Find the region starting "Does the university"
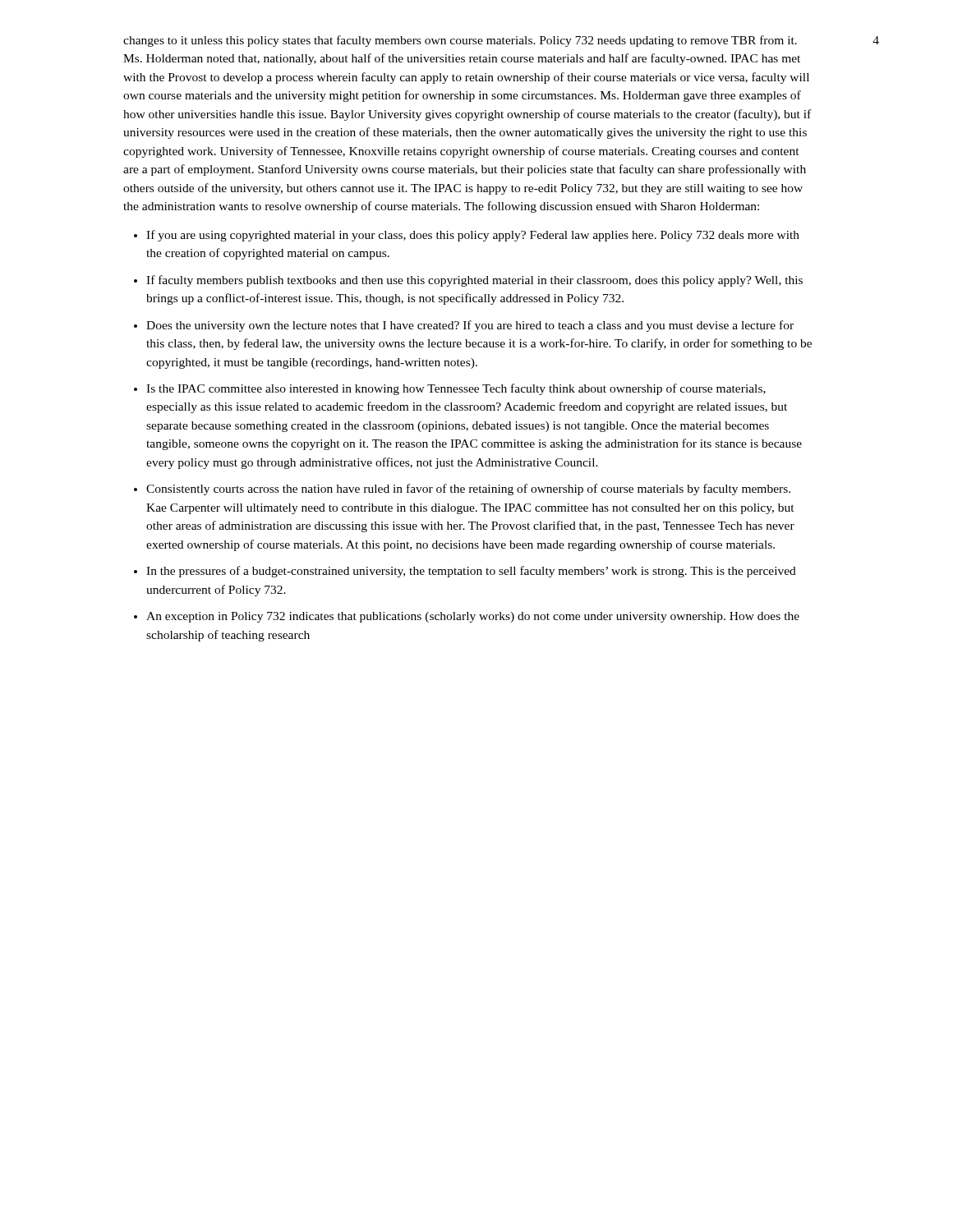This screenshot has height=1232, width=953. tap(479, 343)
